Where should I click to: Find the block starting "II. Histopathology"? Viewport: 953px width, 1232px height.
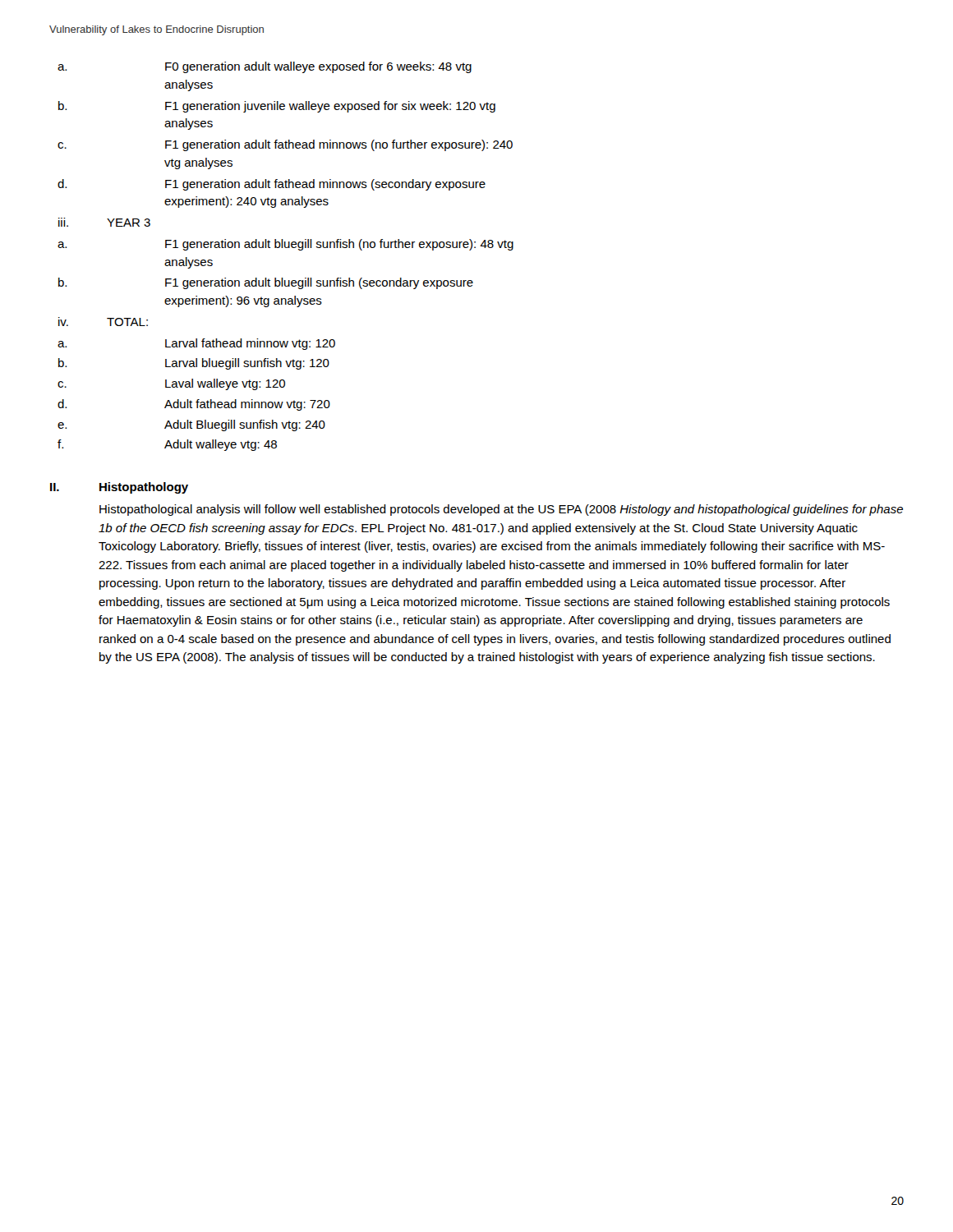(x=119, y=487)
